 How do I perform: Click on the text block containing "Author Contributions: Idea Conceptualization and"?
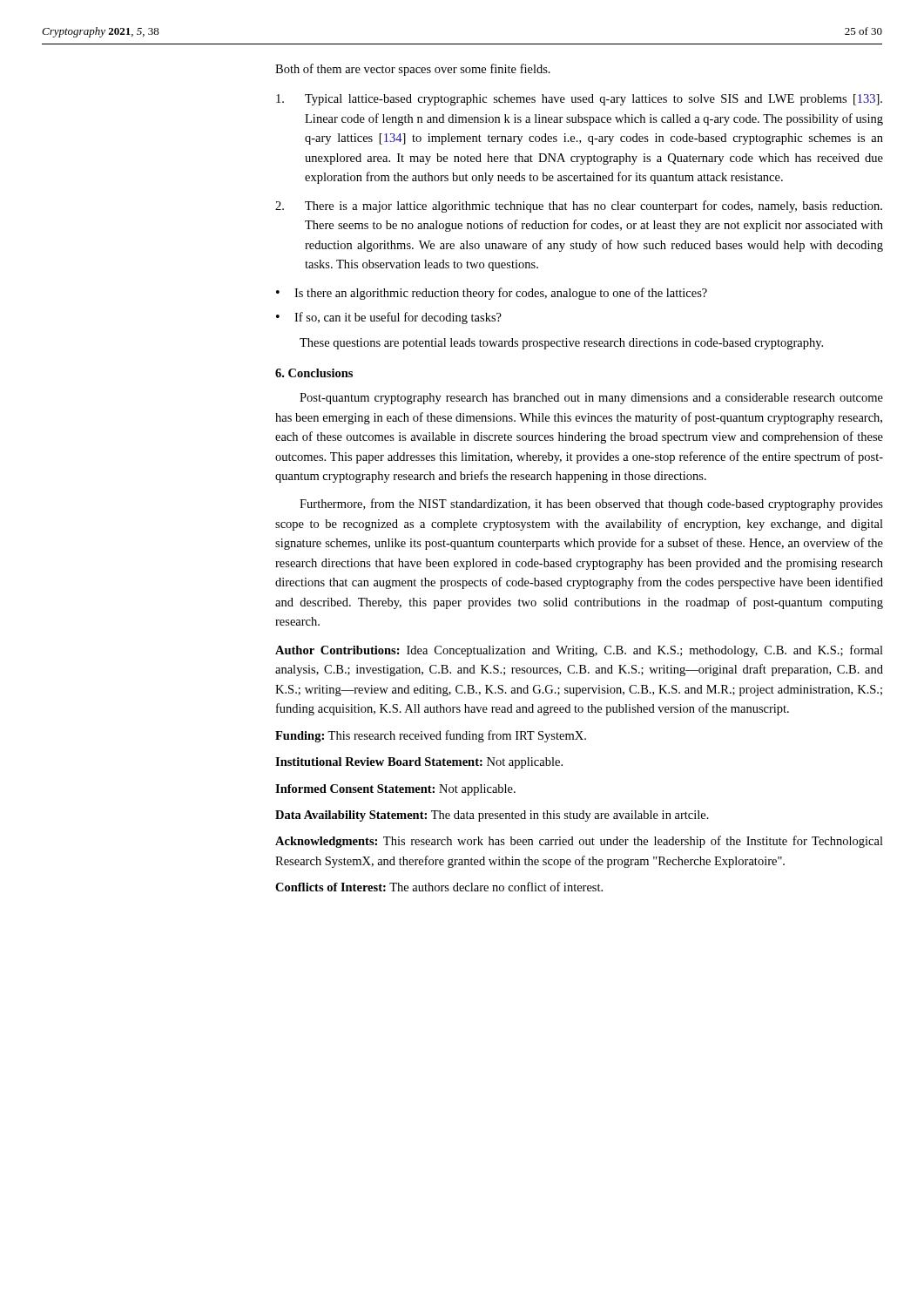pyautogui.click(x=579, y=679)
